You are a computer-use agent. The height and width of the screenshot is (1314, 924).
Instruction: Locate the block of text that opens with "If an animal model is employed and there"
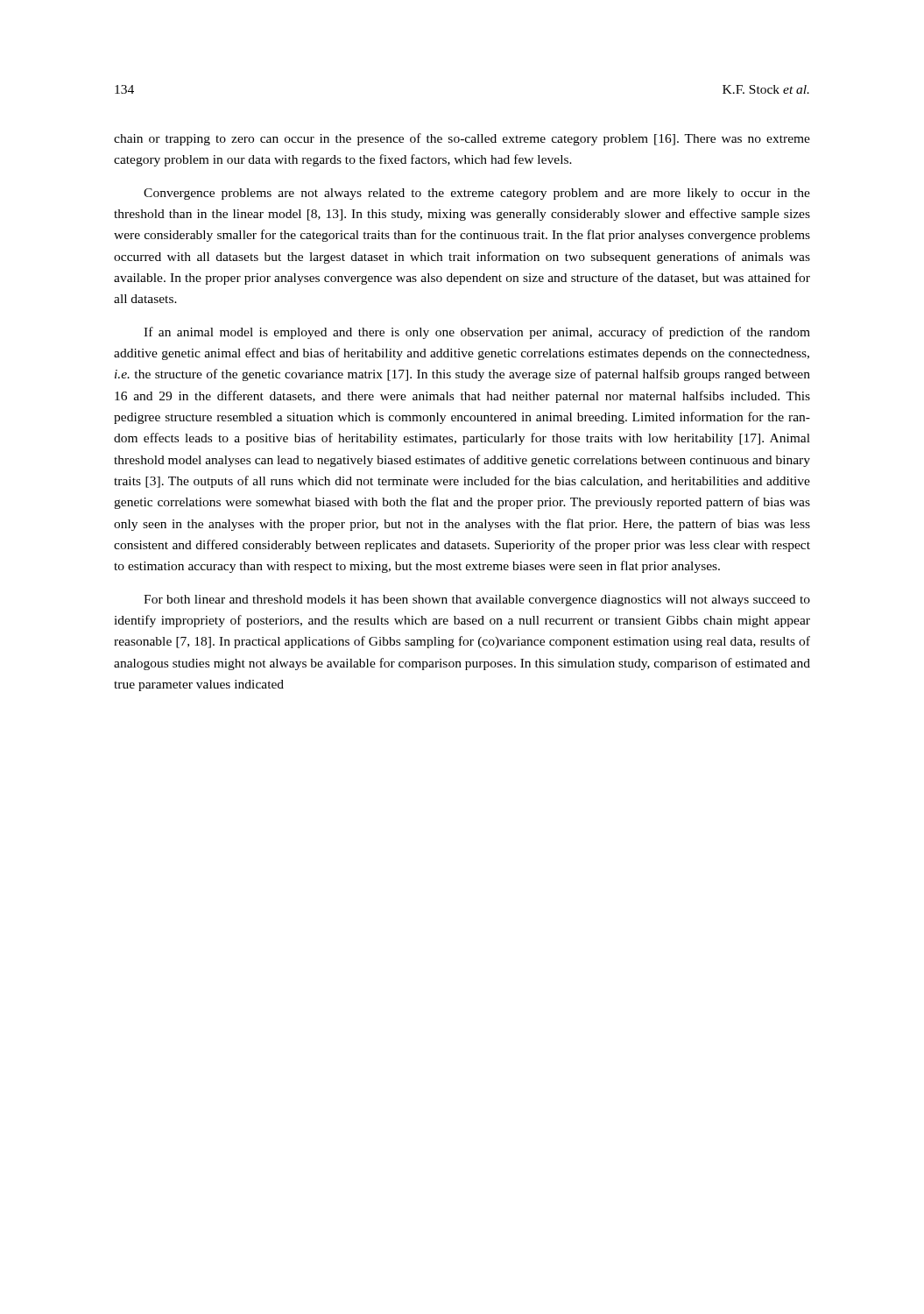462,448
